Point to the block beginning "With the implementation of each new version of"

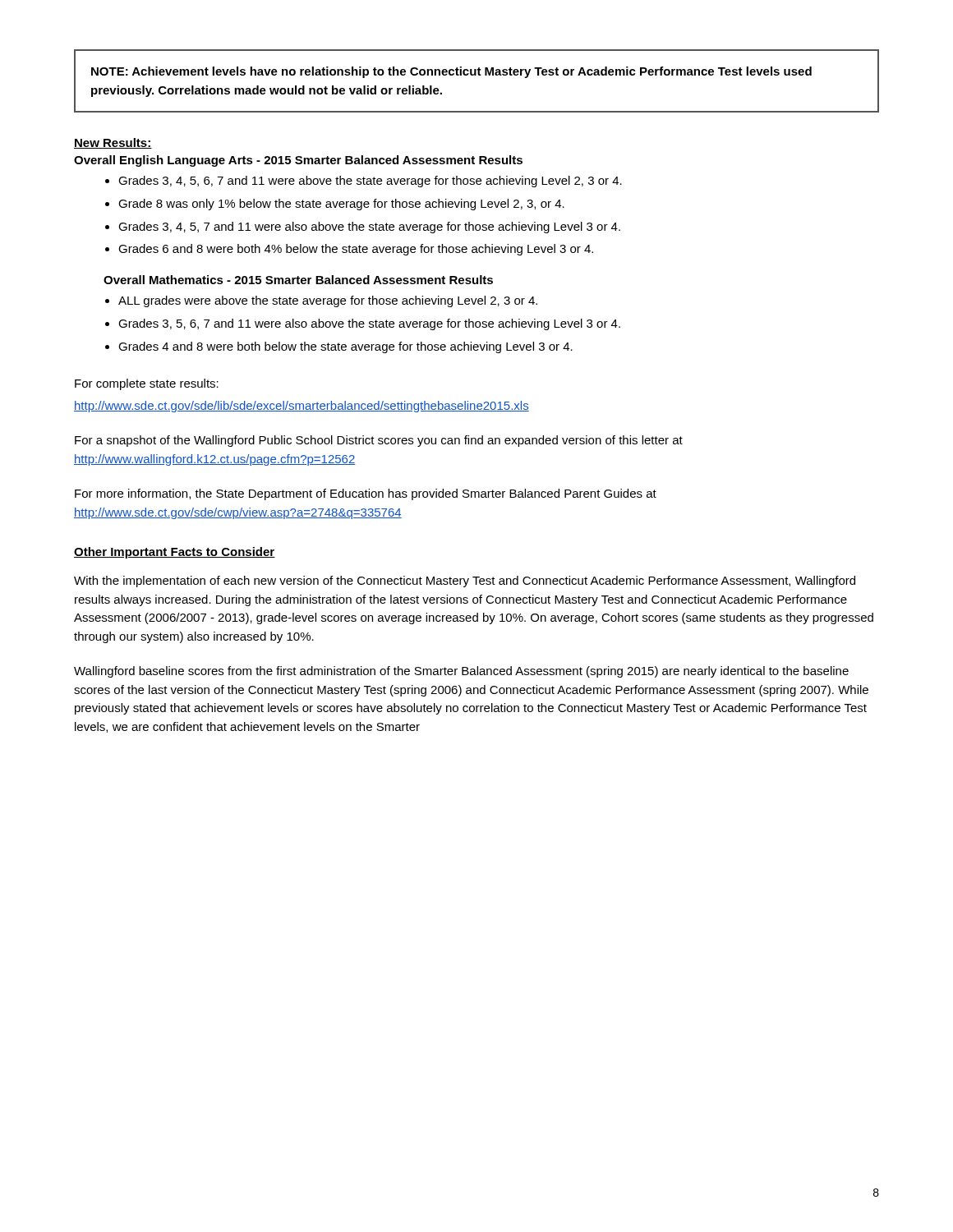(474, 608)
